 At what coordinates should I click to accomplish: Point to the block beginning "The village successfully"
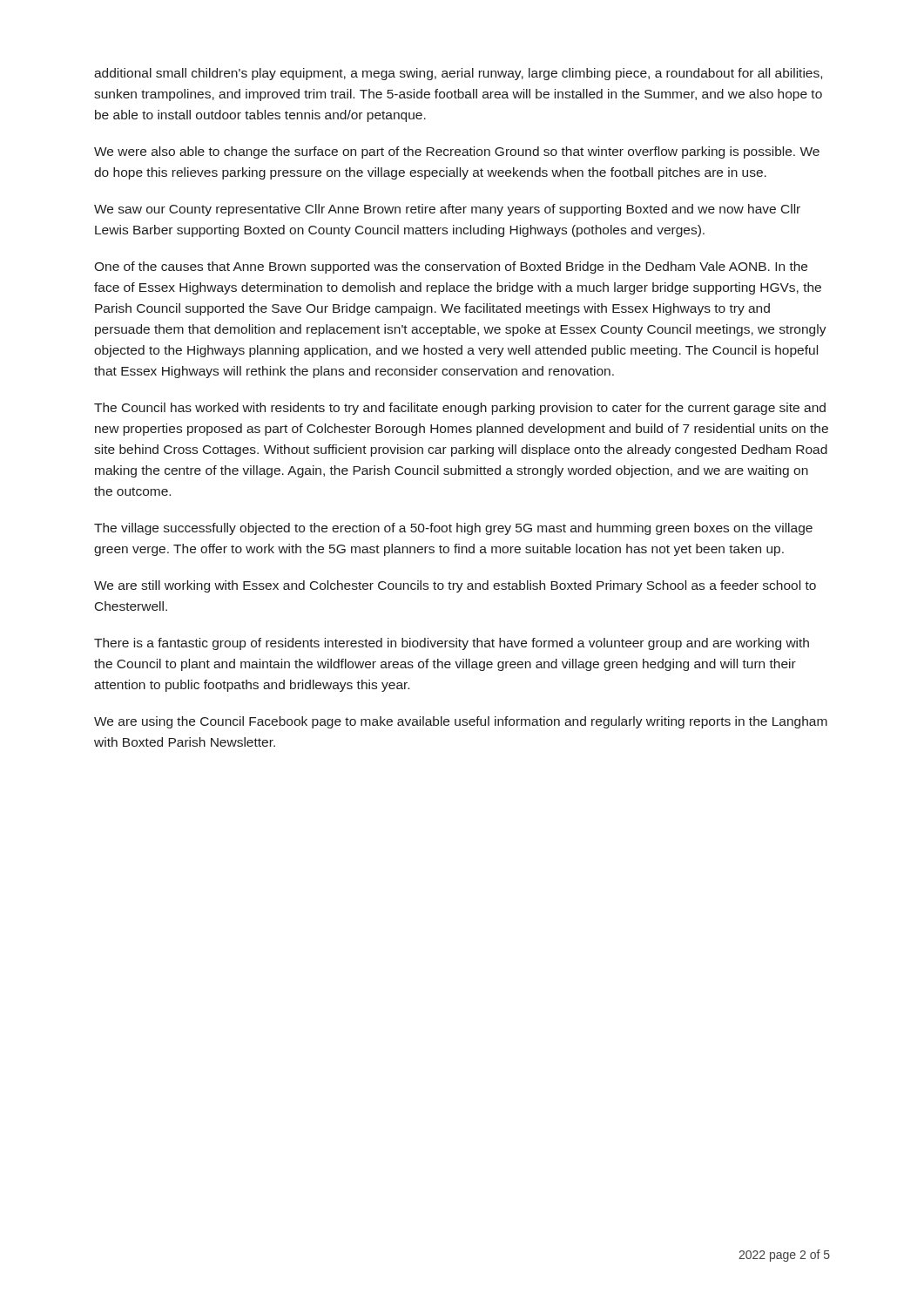pos(453,538)
